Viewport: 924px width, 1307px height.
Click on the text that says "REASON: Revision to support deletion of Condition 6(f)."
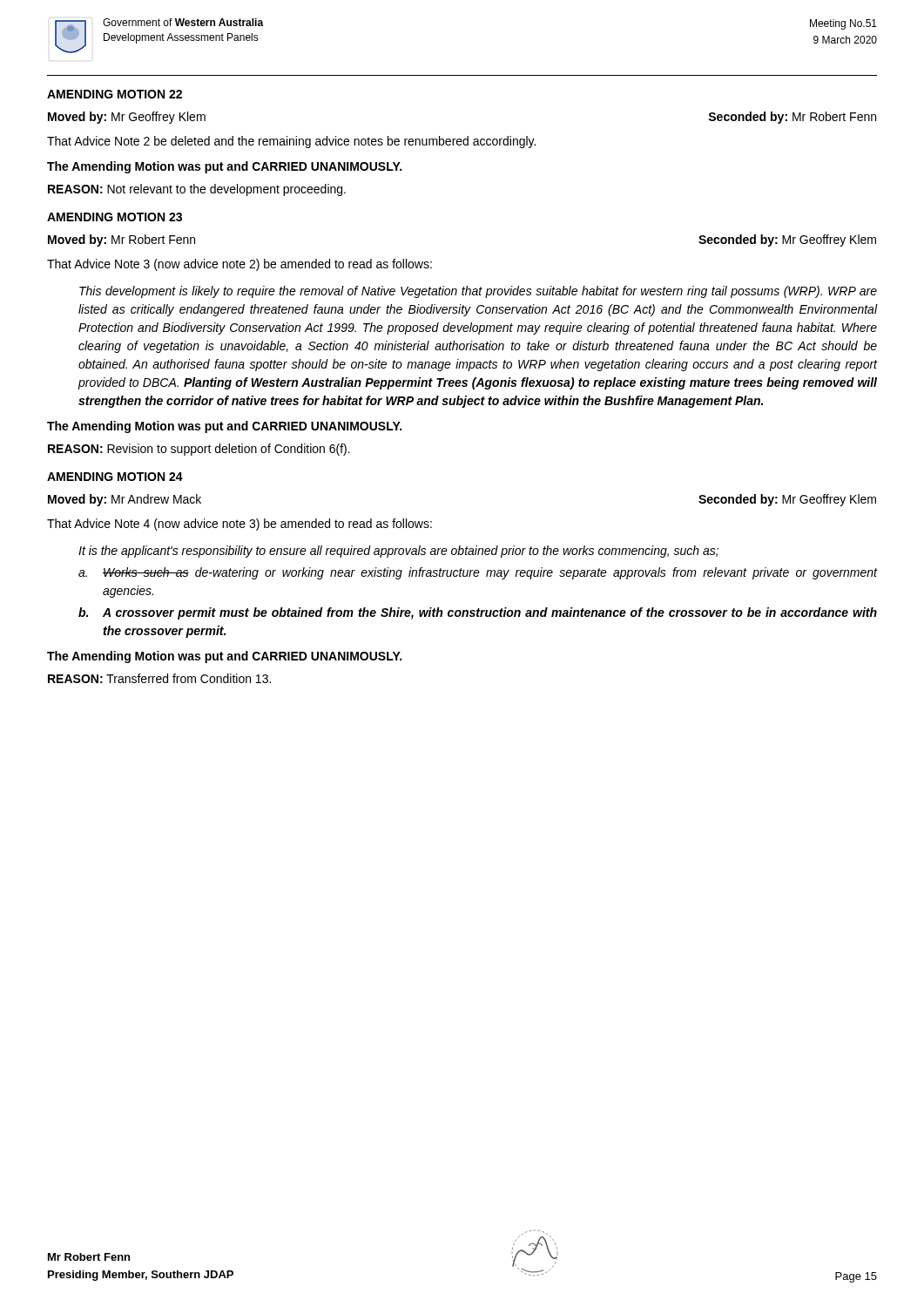(199, 449)
